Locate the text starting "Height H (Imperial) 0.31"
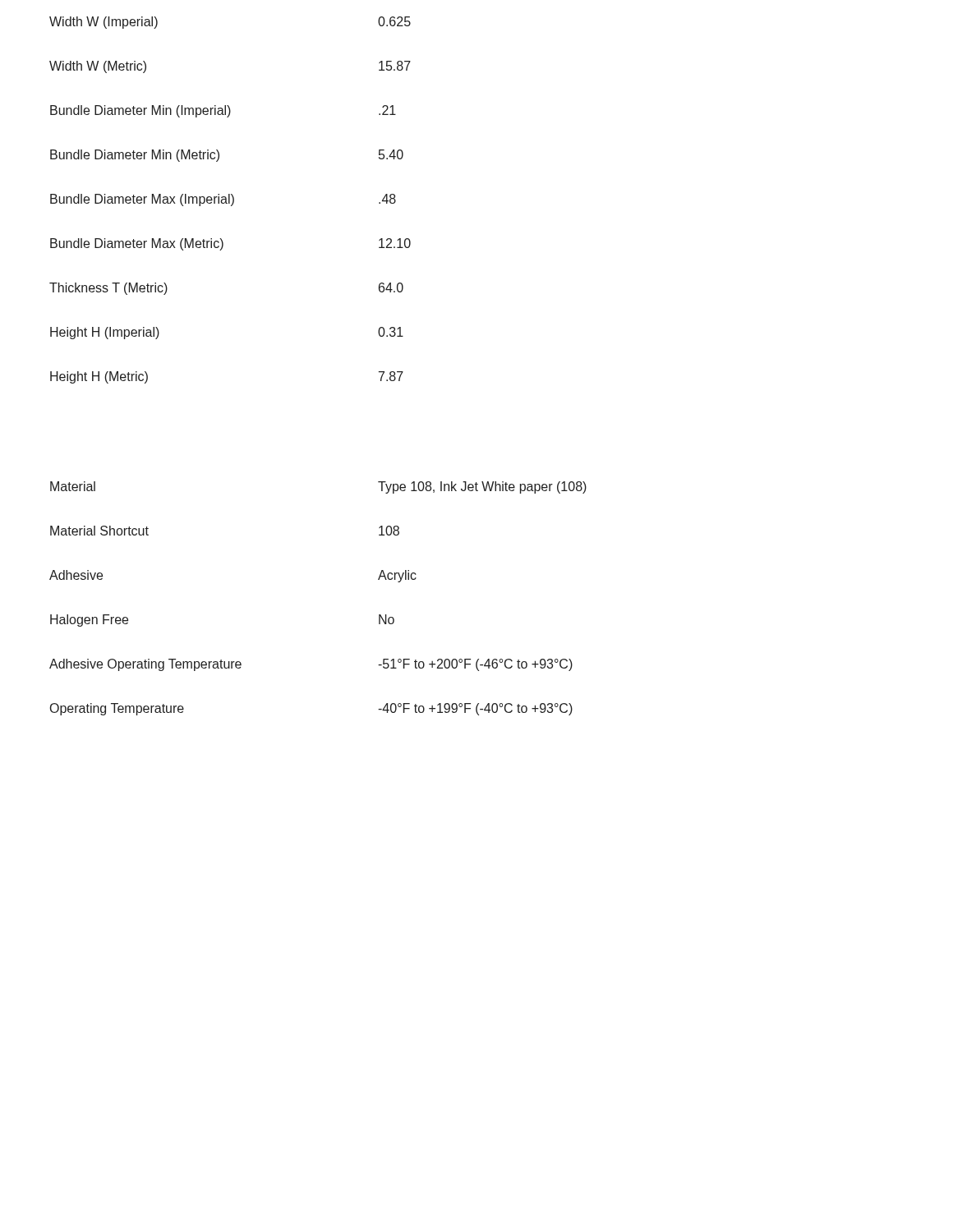Screen dimensions: 1232x953 point(106,333)
